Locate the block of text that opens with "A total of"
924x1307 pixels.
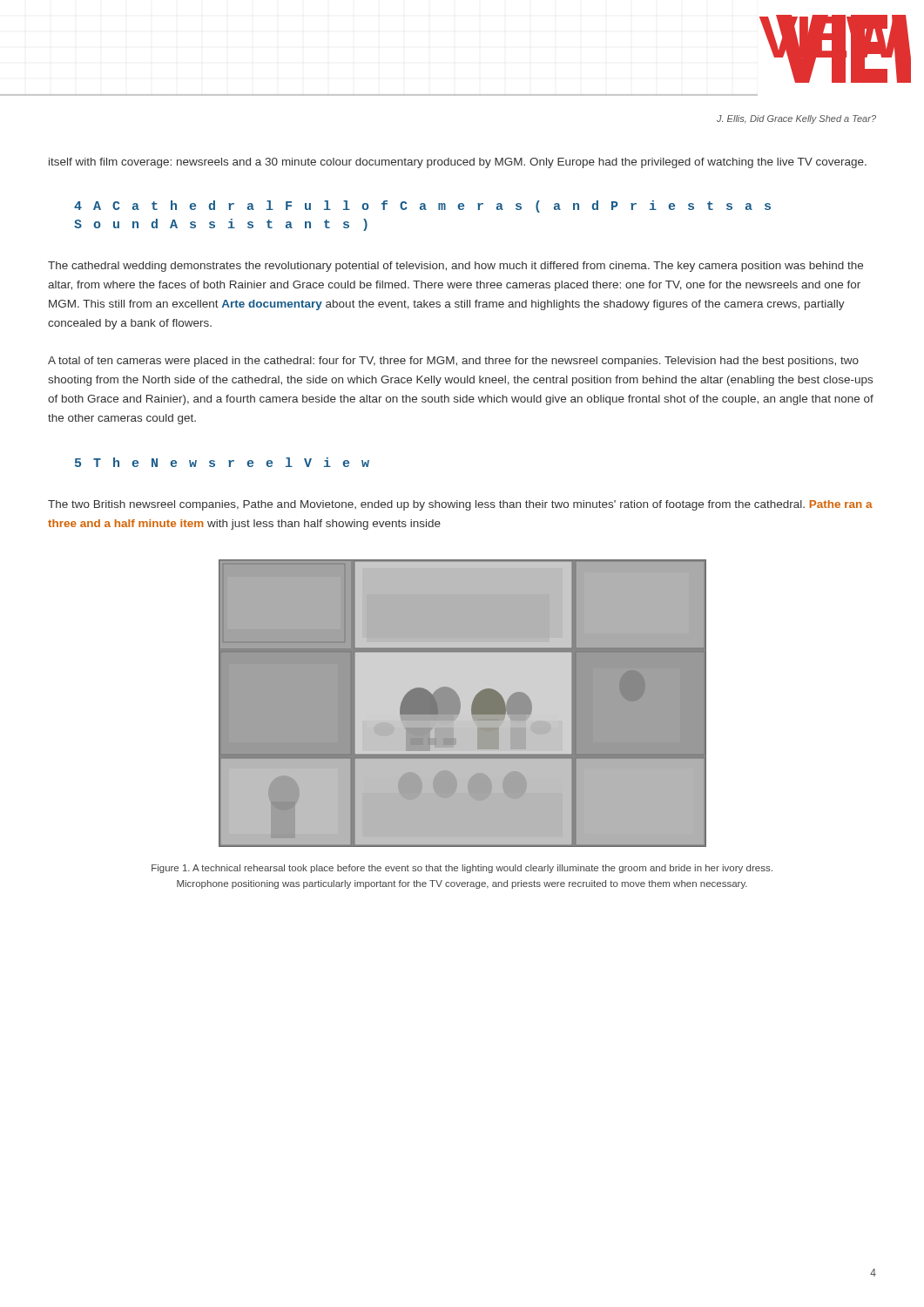(x=461, y=389)
